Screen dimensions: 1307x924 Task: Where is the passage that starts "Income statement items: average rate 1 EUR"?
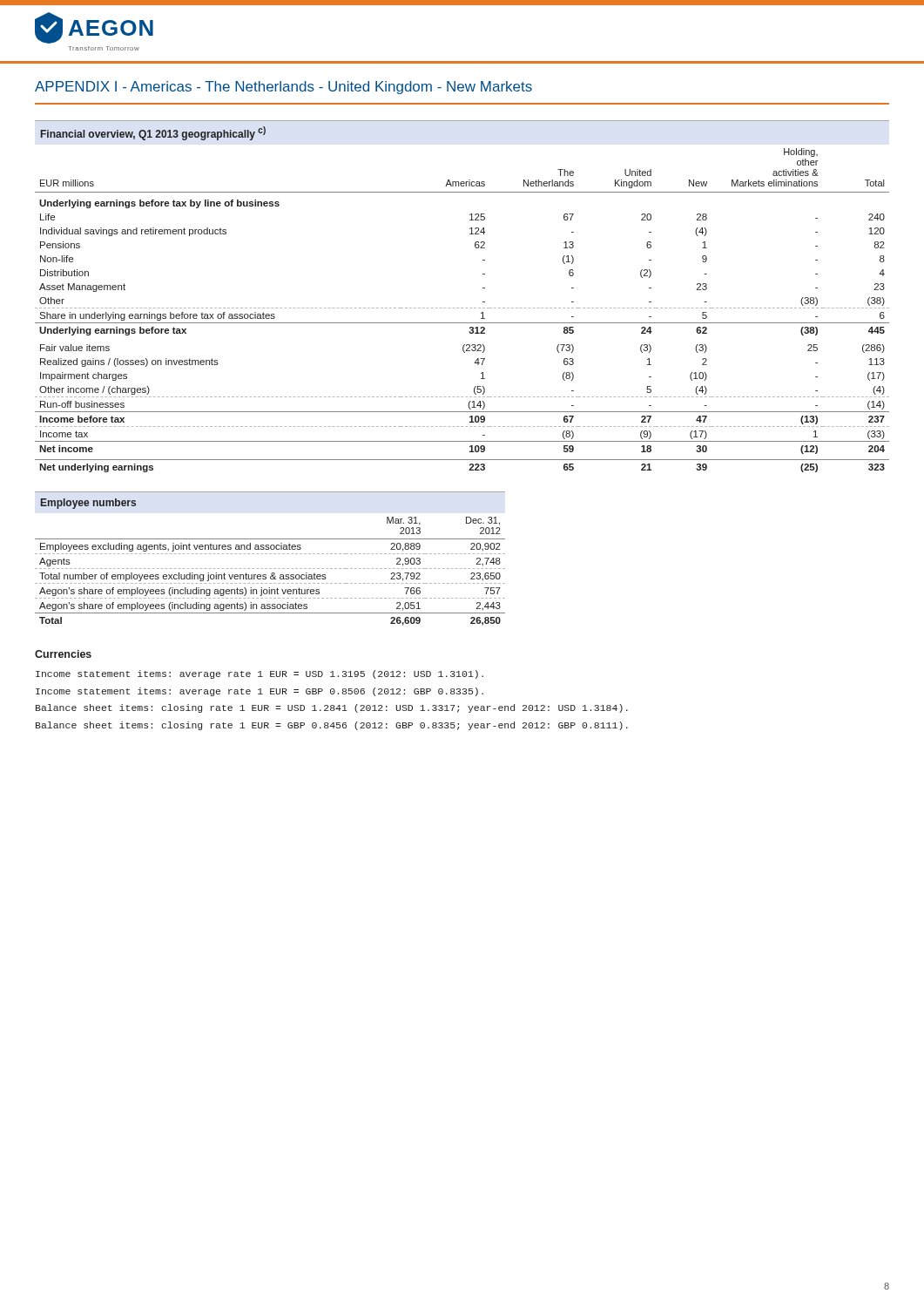point(332,700)
